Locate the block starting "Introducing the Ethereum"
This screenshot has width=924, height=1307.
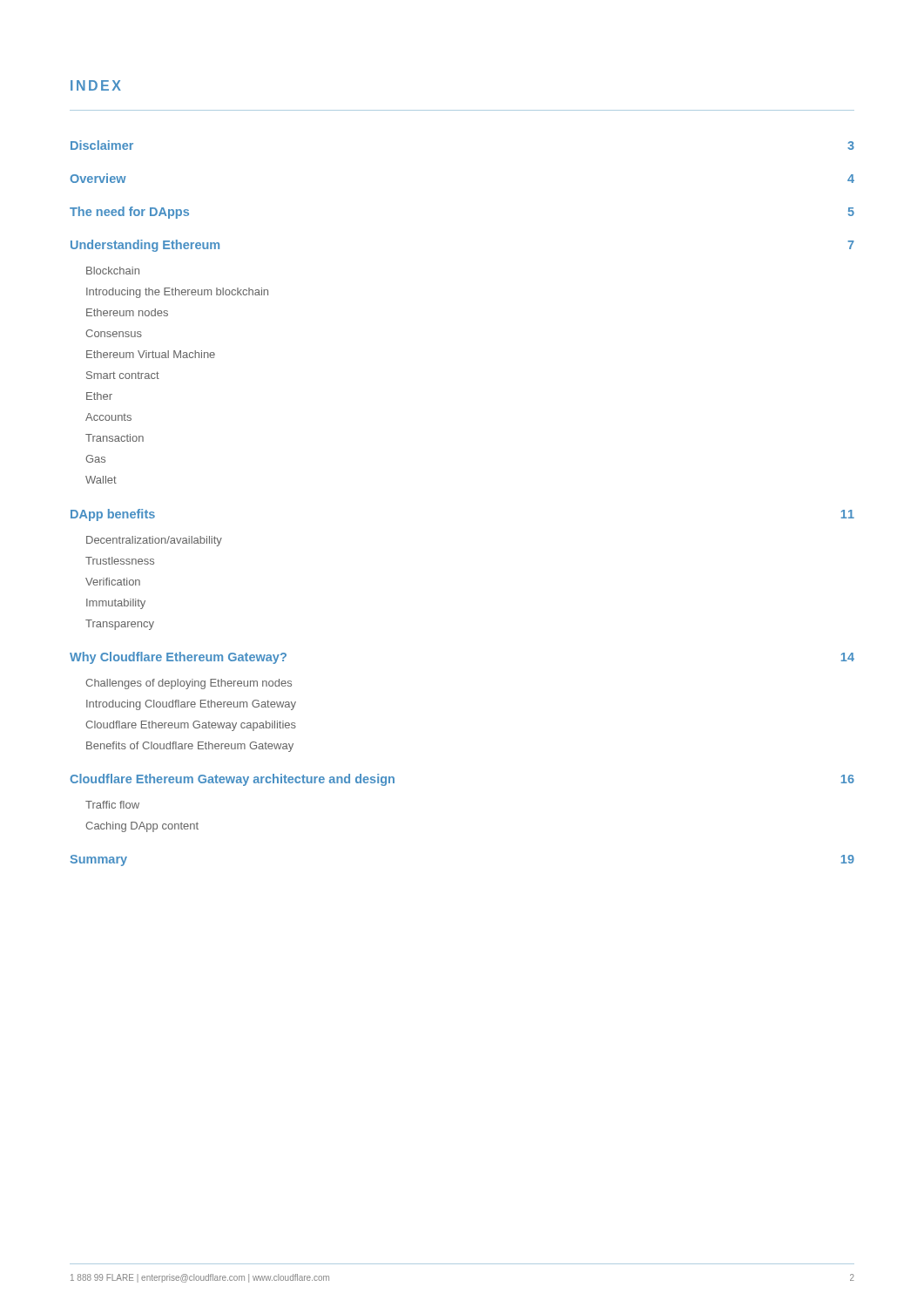(x=177, y=291)
